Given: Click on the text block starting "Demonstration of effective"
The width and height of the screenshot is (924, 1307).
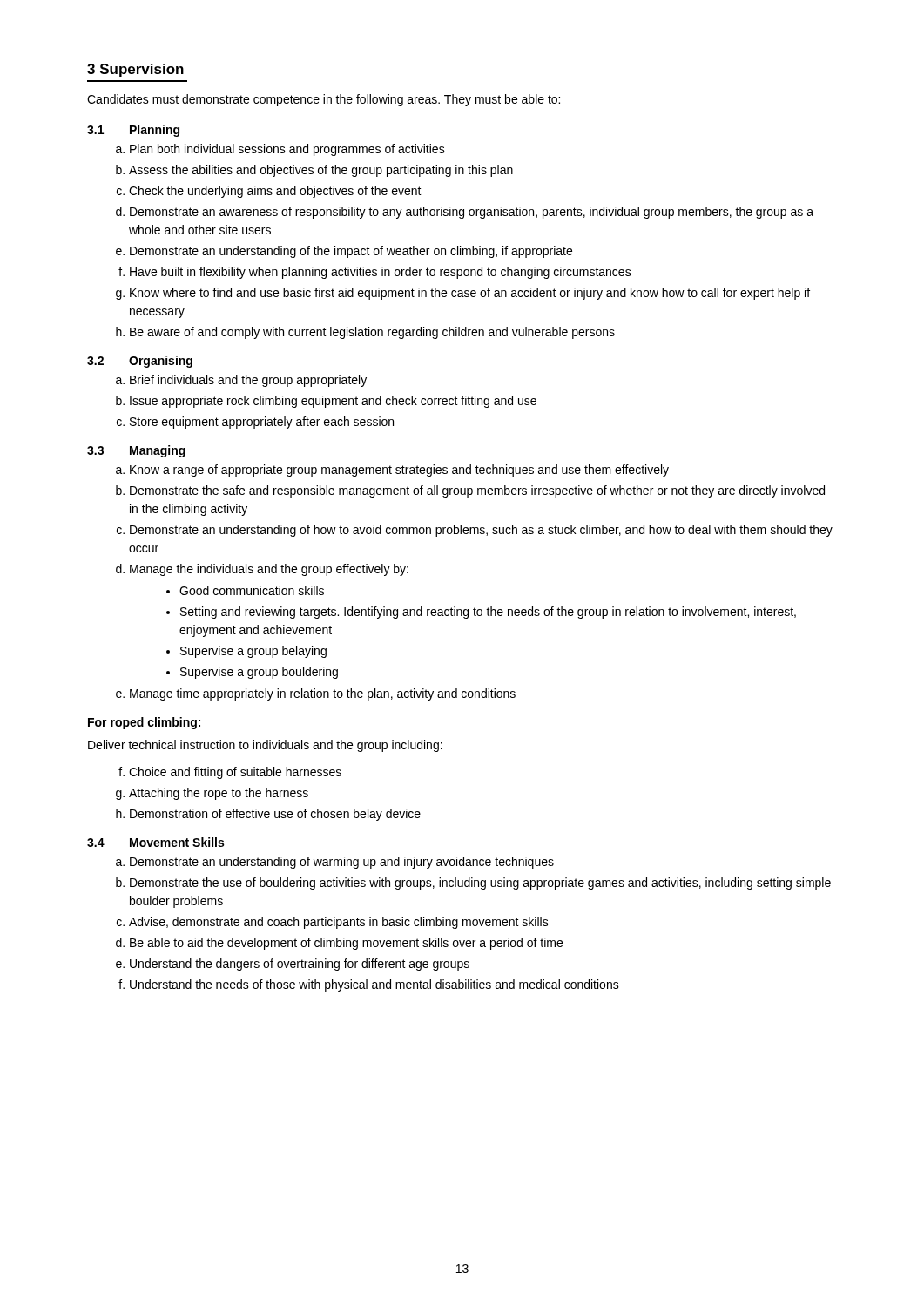Looking at the screenshot, I should (x=275, y=814).
